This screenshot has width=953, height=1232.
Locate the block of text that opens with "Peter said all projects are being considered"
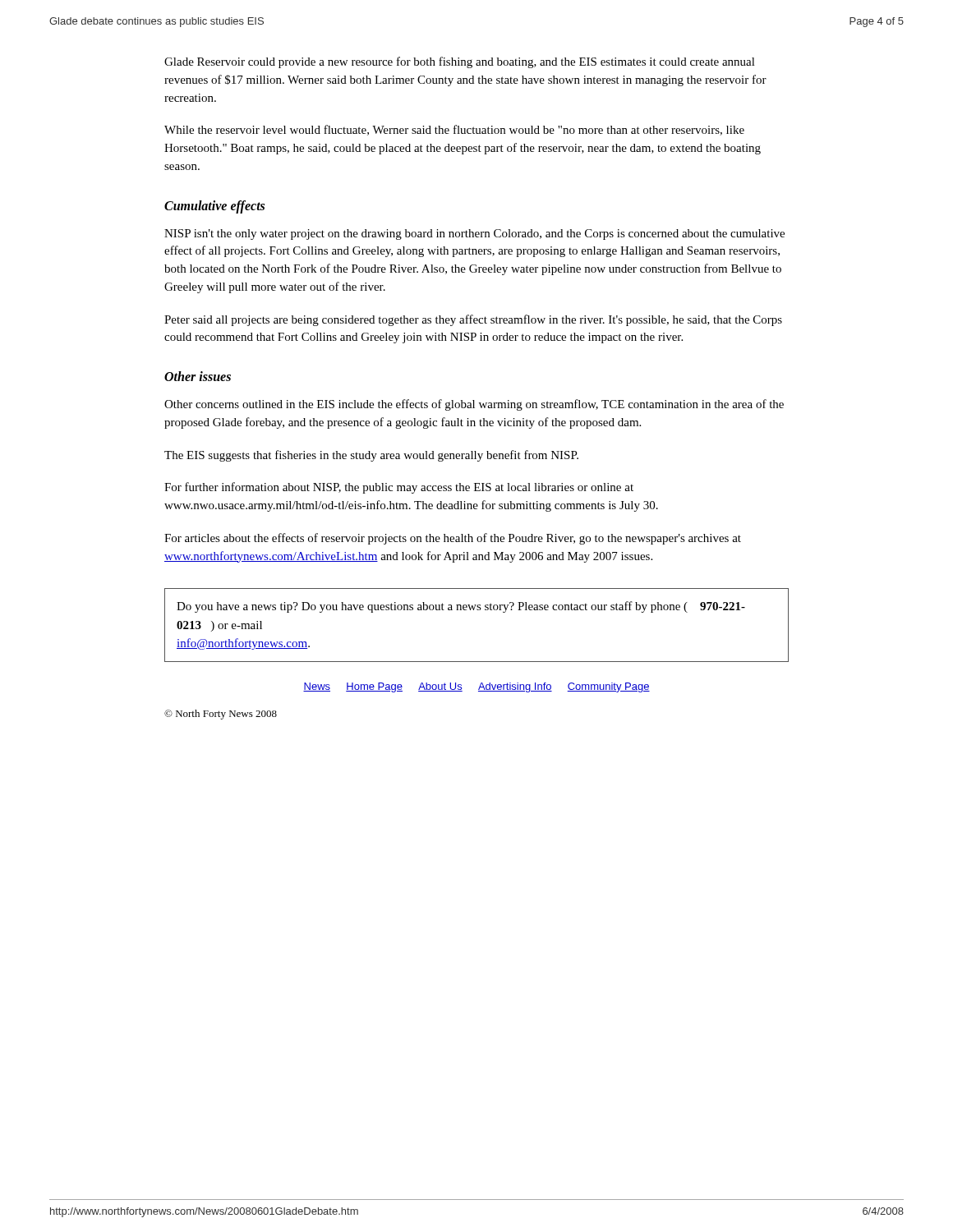pyautogui.click(x=473, y=328)
